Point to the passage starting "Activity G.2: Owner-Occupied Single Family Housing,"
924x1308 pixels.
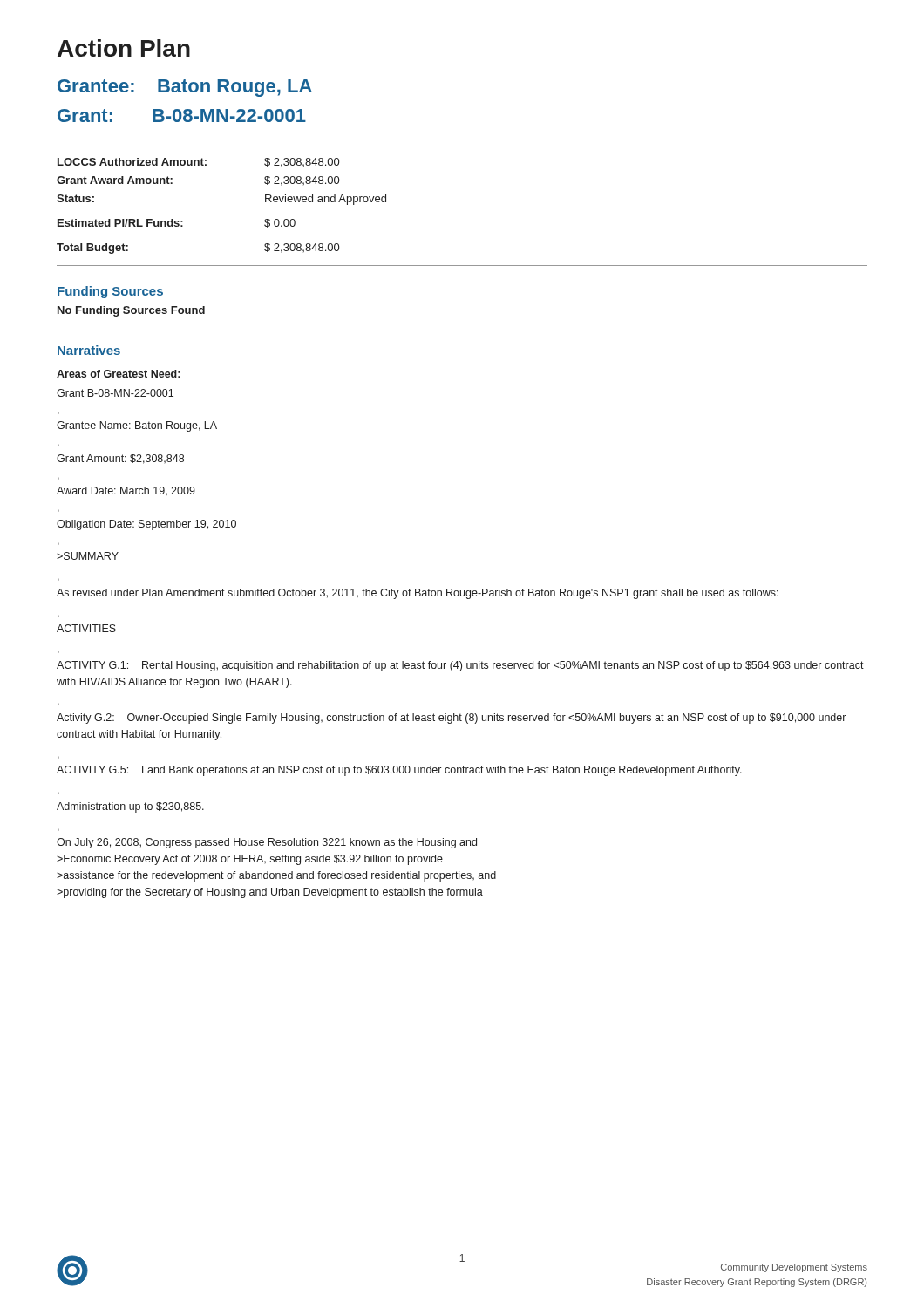[451, 726]
